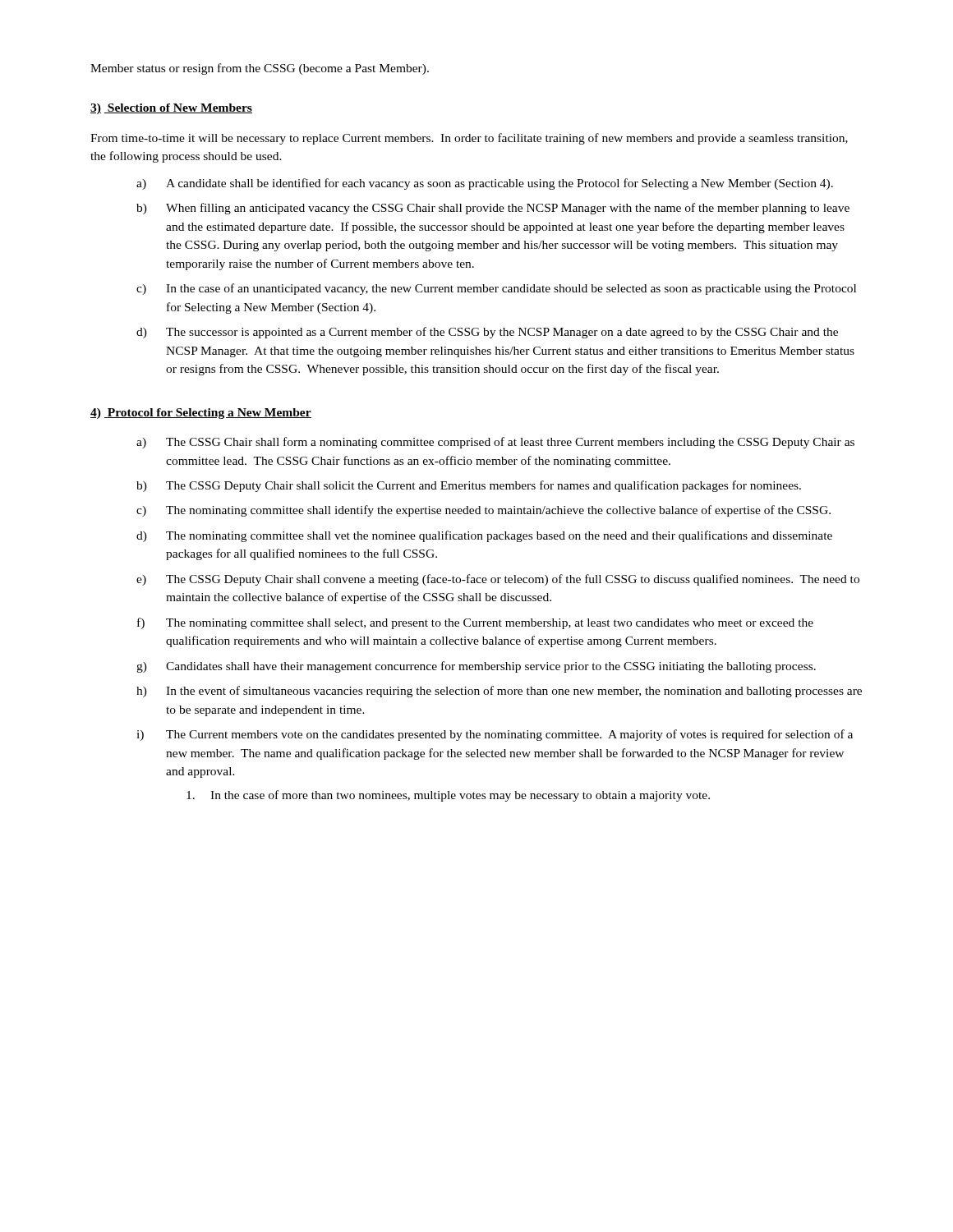The width and height of the screenshot is (953, 1232).
Task: Select the text starting "h) In the"
Action: [500, 700]
